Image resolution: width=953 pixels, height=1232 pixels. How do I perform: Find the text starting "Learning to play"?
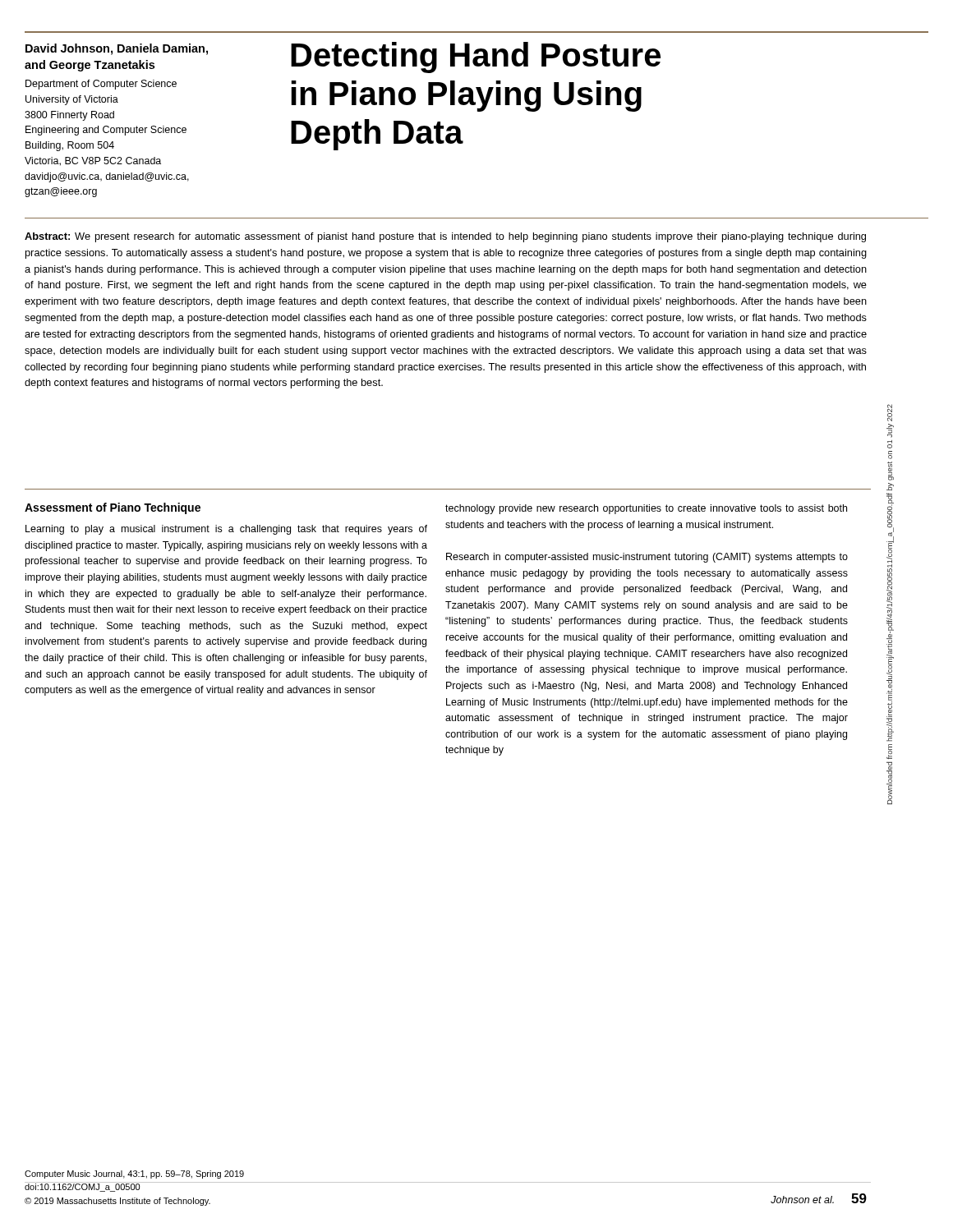(x=226, y=610)
